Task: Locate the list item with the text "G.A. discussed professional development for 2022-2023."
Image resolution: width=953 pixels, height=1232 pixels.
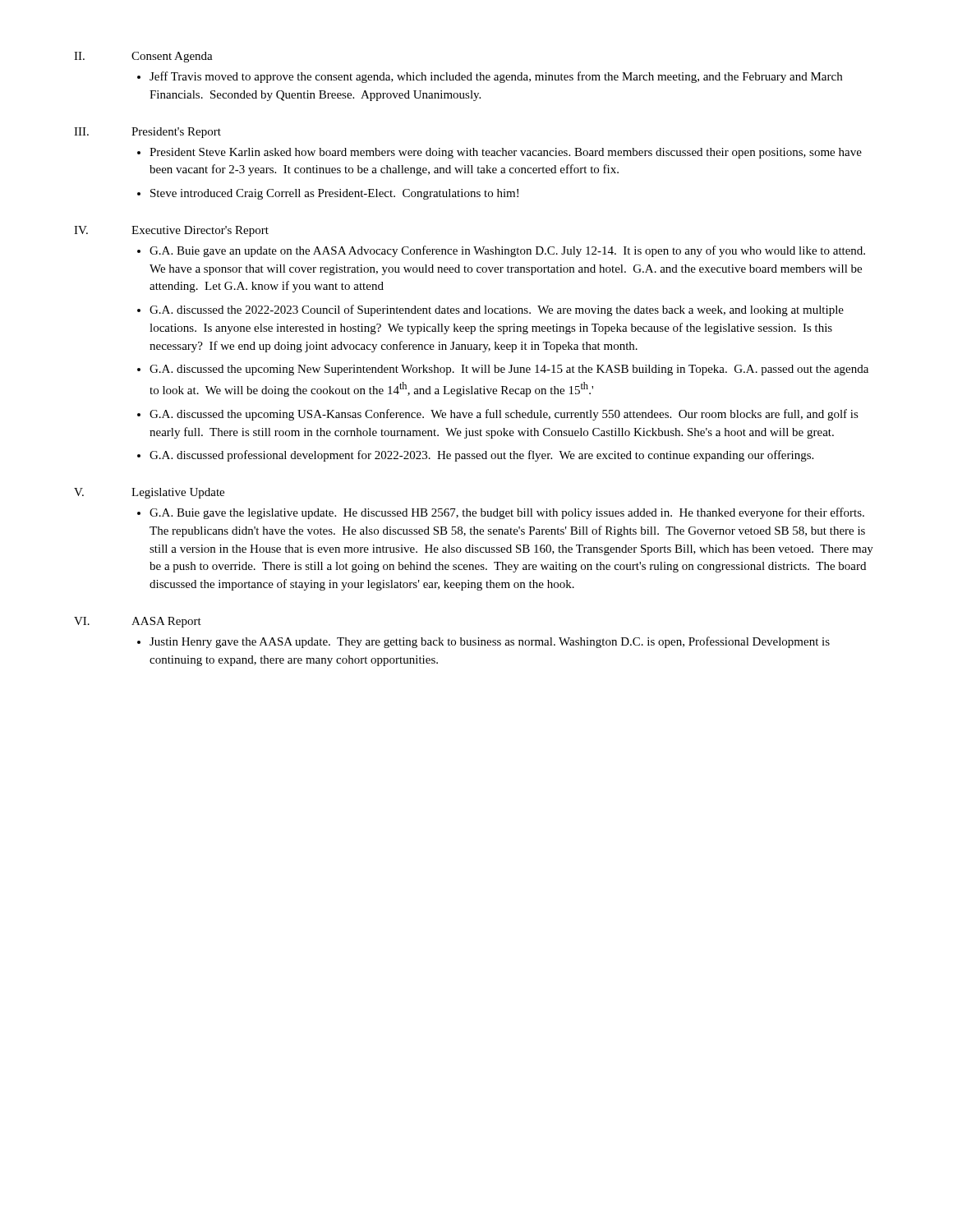Action: pos(482,455)
